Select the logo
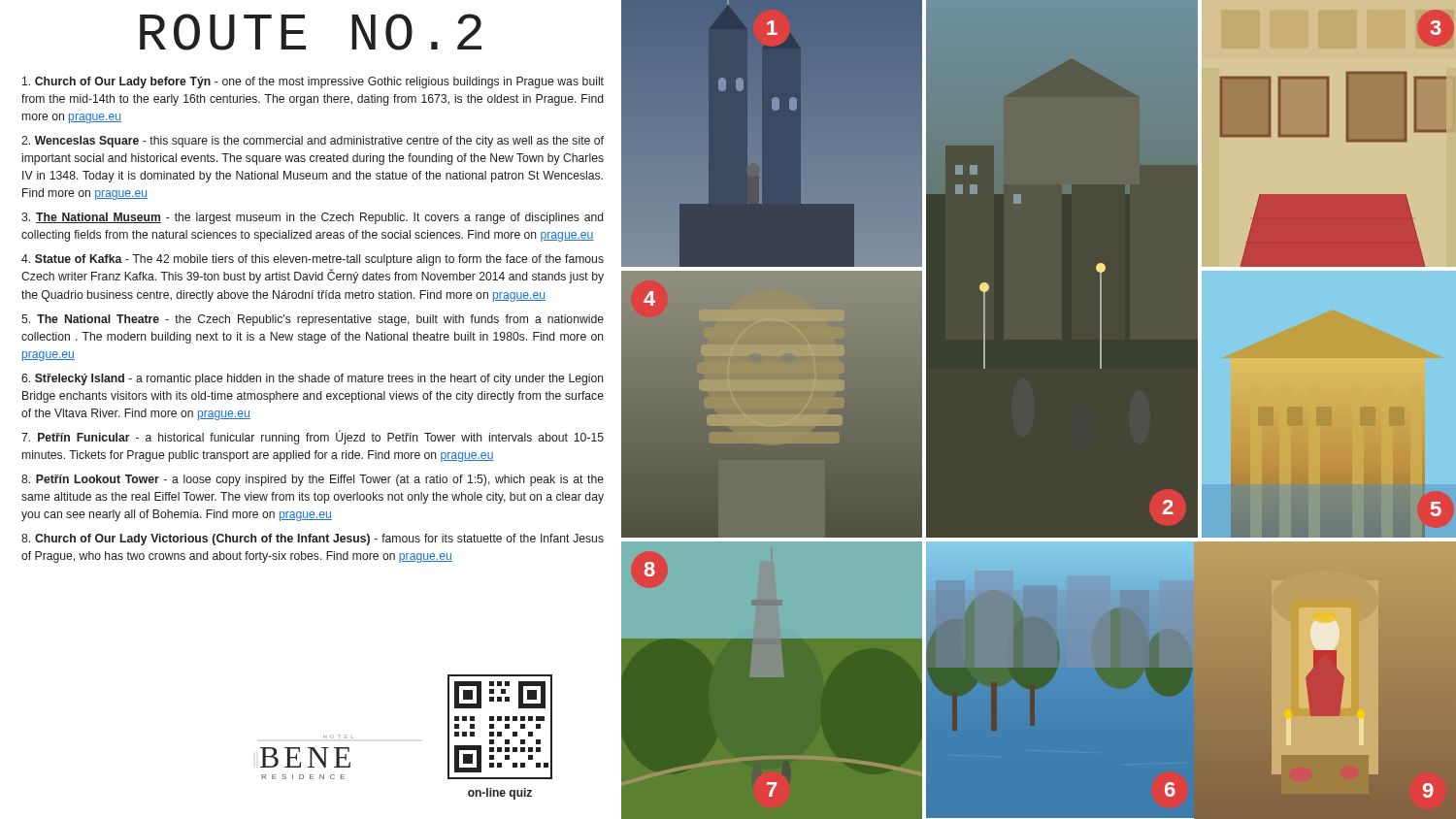The width and height of the screenshot is (1456, 819). click(340, 759)
